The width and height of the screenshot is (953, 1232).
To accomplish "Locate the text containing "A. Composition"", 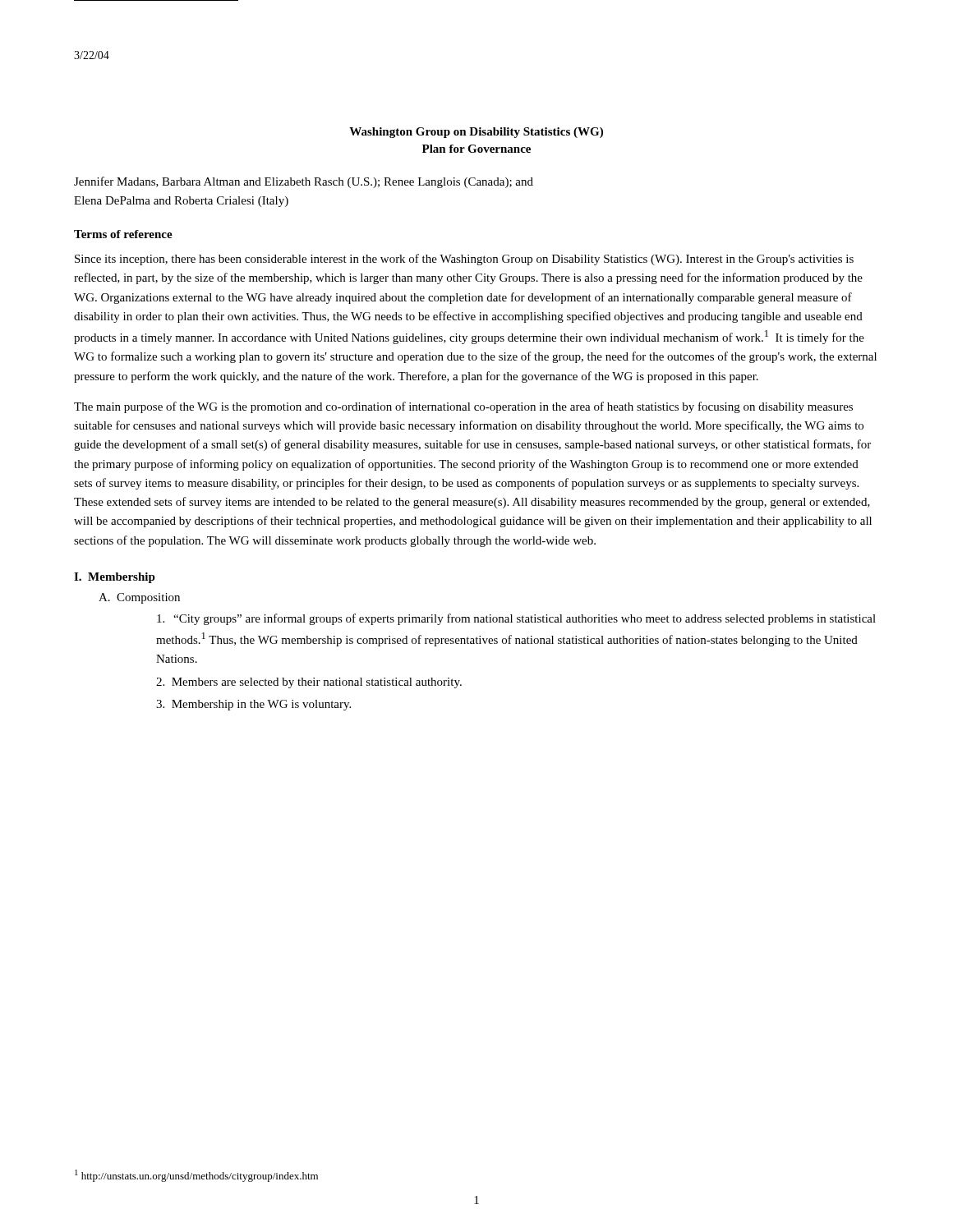I will 139,597.
